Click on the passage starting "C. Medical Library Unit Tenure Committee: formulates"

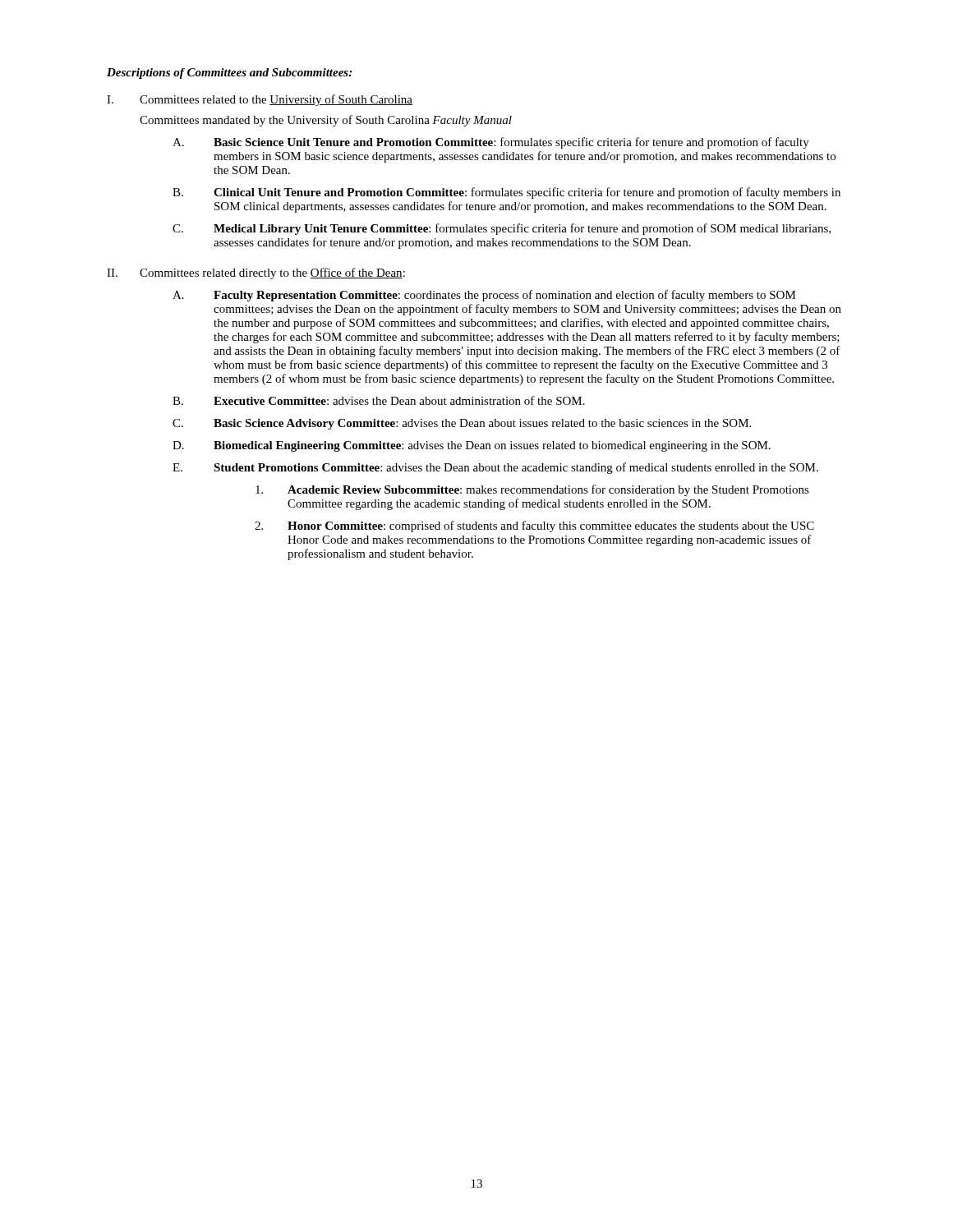click(x=509, y=236)
